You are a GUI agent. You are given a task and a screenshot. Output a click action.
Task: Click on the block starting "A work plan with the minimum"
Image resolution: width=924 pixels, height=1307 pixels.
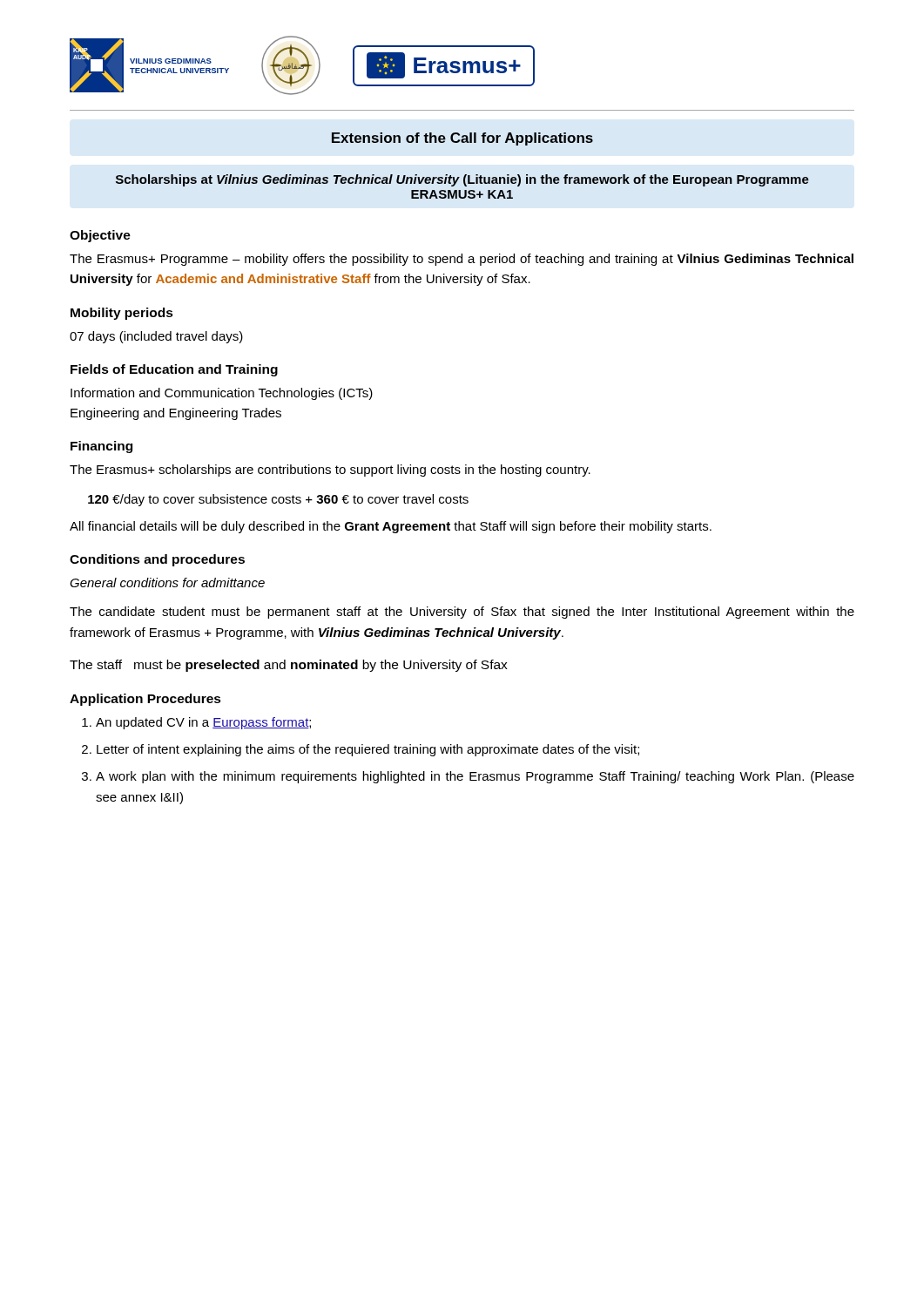(x=475, y=786)
